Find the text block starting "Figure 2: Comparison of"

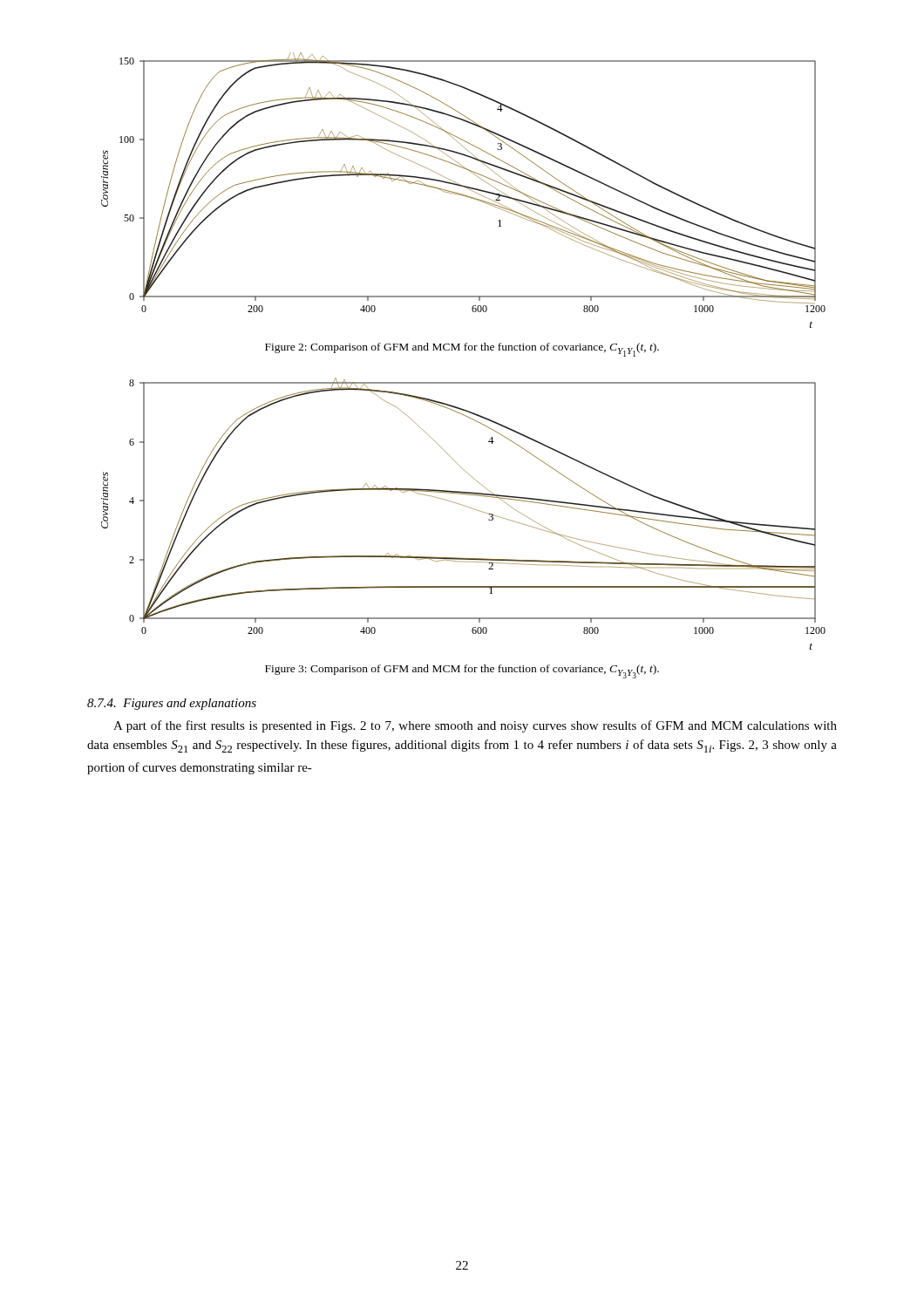[462, 349]
